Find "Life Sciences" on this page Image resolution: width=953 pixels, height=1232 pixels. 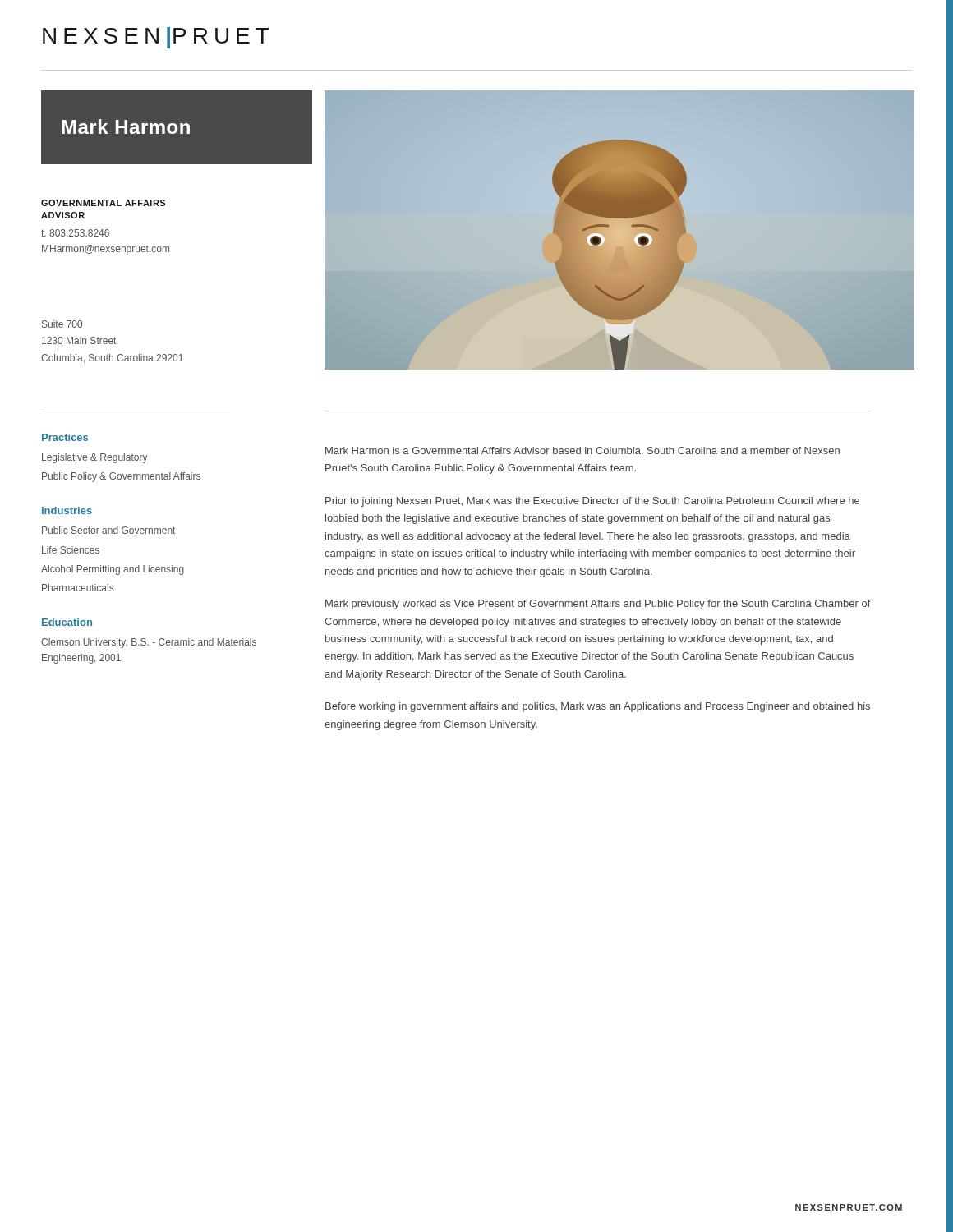coord(70,550)
